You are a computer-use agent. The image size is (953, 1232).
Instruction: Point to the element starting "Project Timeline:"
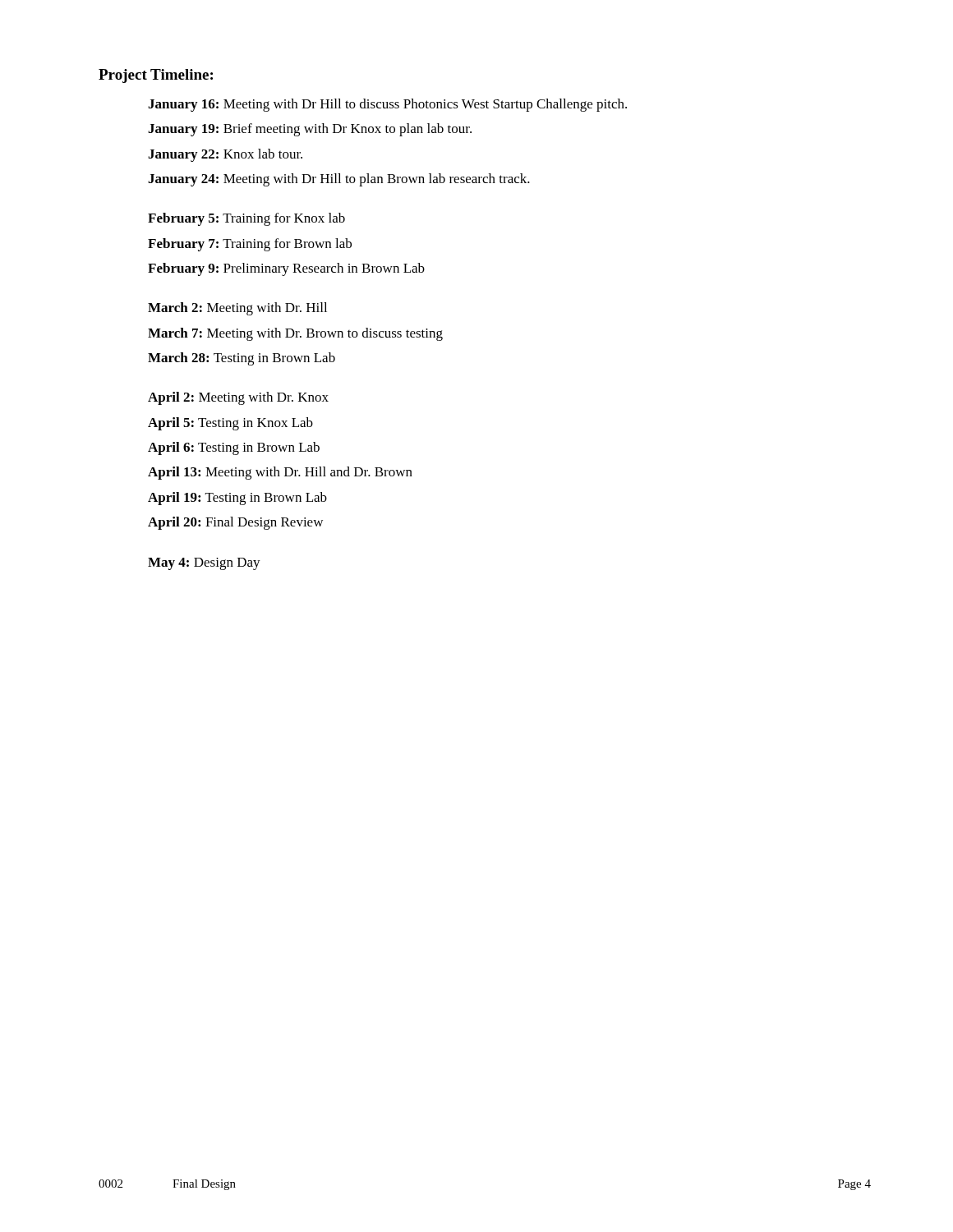click(x=156, y=74)
